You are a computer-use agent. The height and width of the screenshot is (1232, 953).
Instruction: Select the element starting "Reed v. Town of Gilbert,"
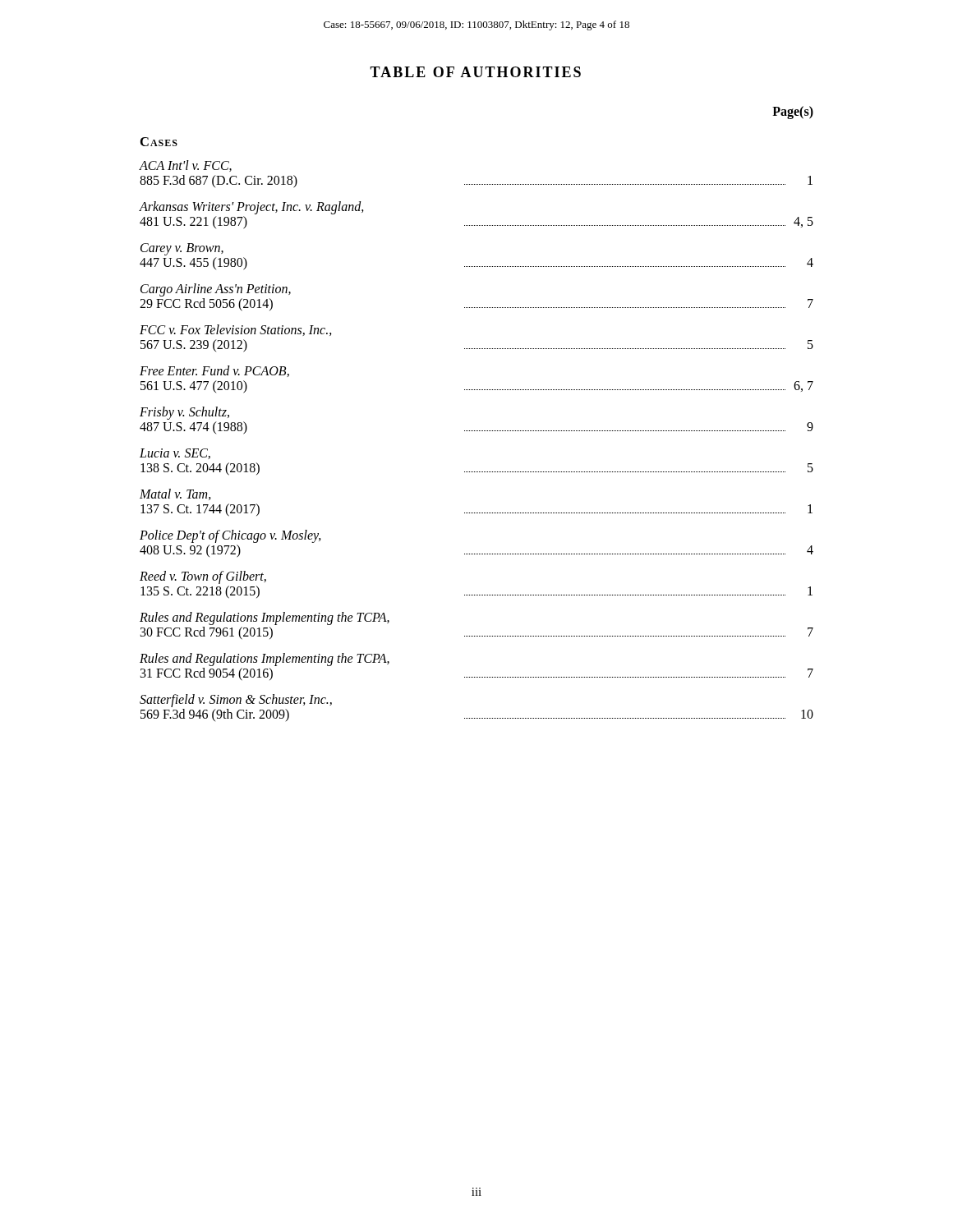pyautogui.click(x=476, y=584)
